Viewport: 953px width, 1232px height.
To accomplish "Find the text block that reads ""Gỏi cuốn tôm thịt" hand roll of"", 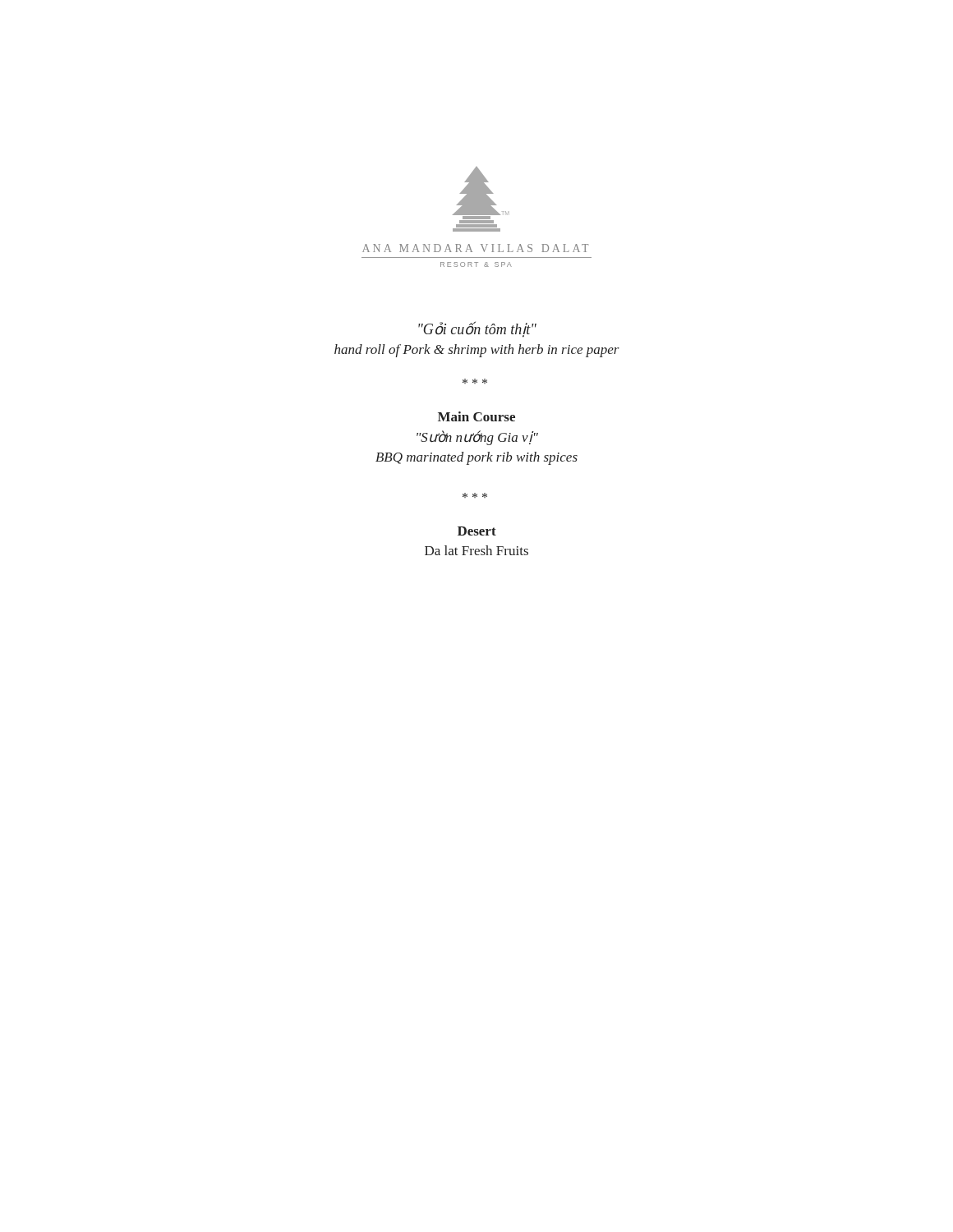I will (476, 339).
